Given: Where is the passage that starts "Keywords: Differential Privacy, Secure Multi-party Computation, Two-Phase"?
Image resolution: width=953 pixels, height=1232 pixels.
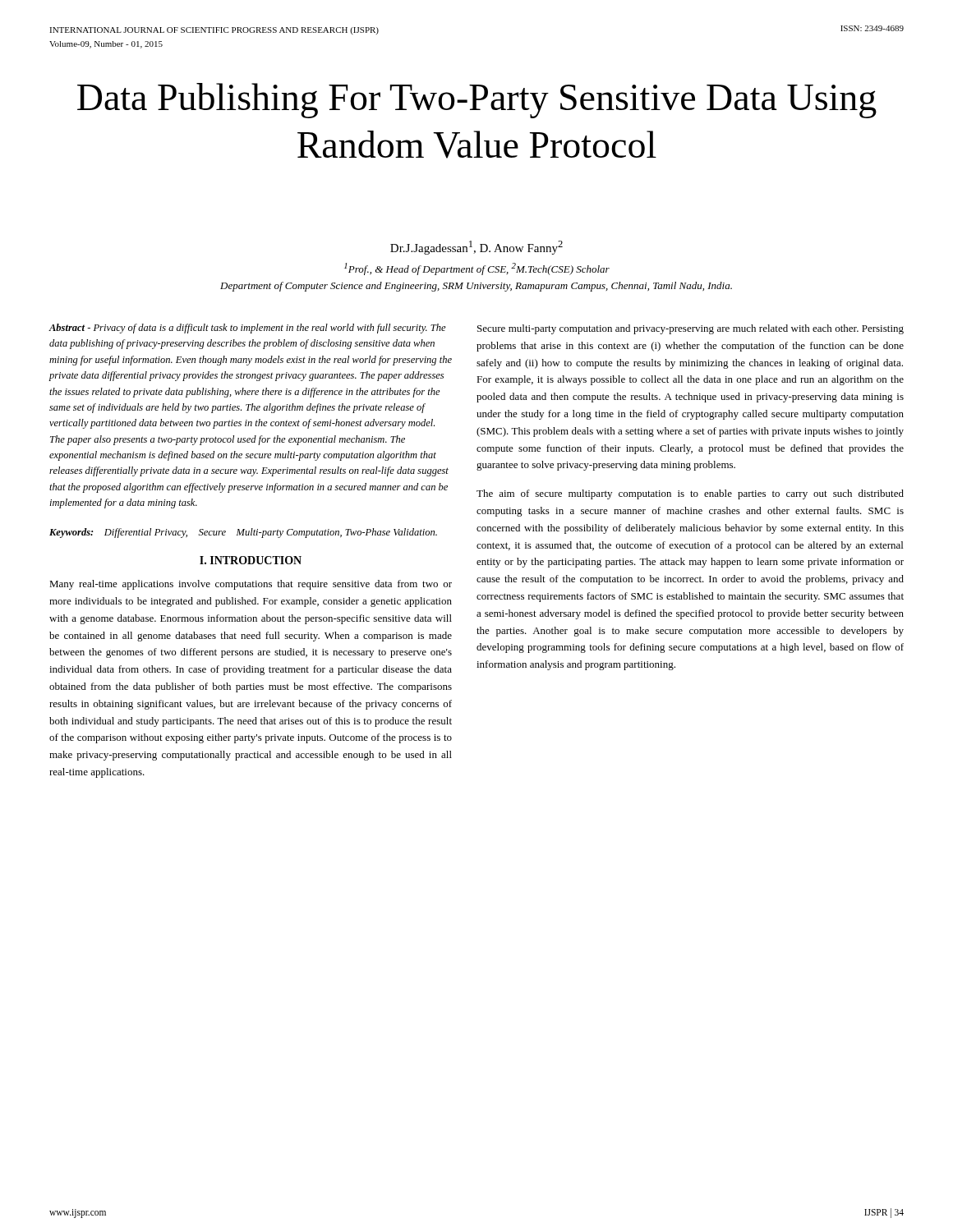Looking at the screenshot, I should pyautogui.click(x=243, y=532).
